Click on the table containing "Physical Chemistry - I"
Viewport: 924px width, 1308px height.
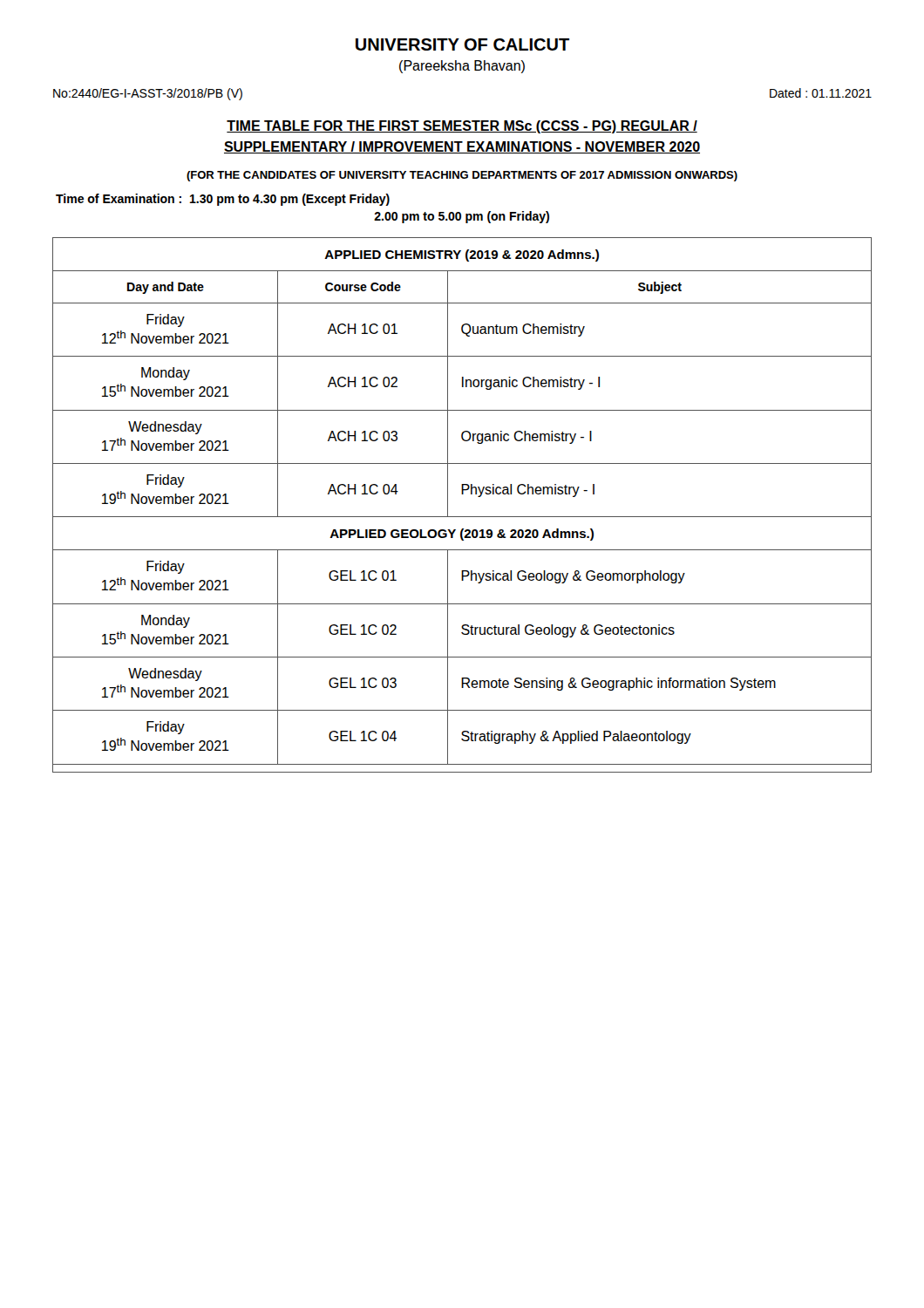[462, 505]
